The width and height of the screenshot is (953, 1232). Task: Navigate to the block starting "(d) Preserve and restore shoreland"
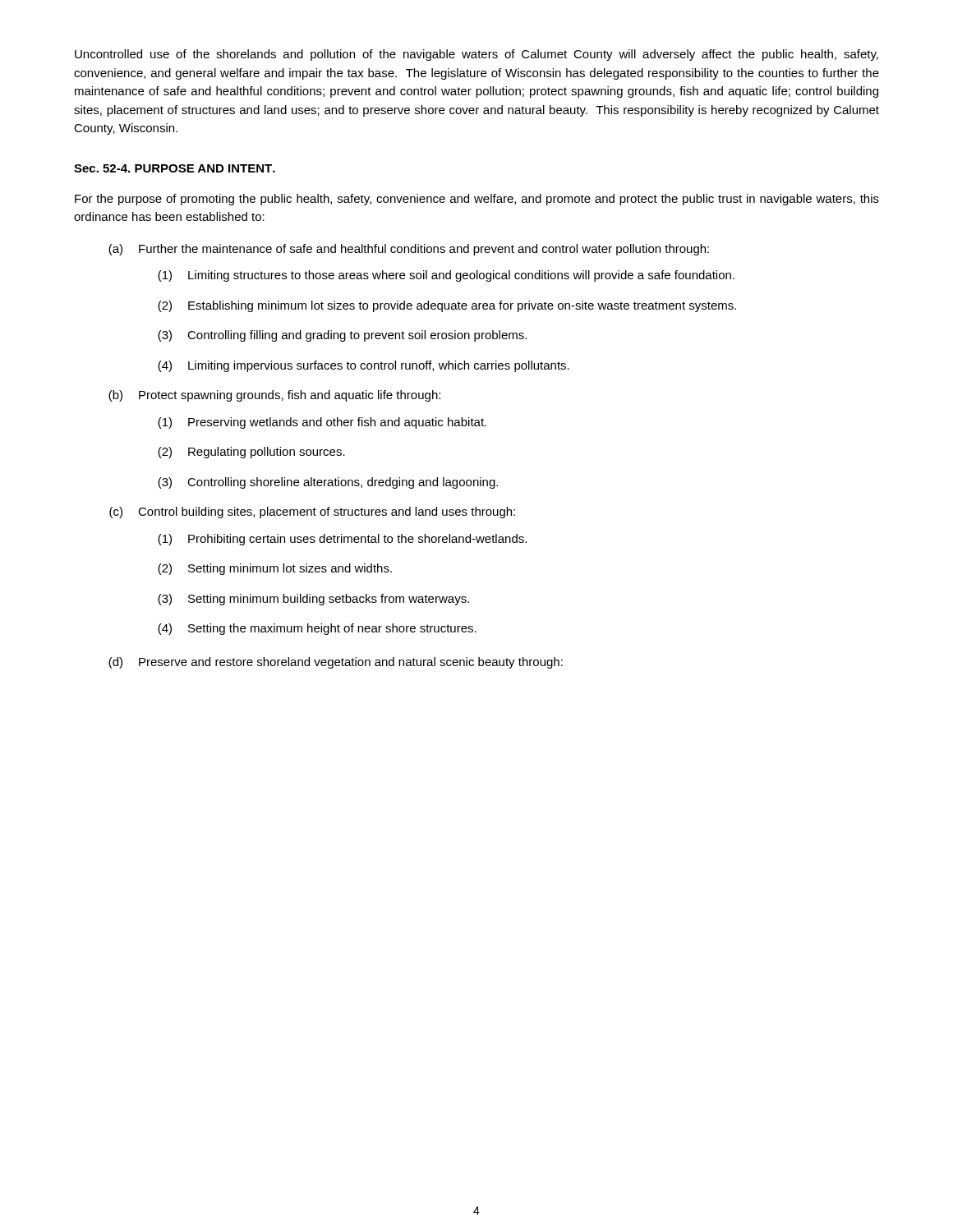tap(476, 662)
